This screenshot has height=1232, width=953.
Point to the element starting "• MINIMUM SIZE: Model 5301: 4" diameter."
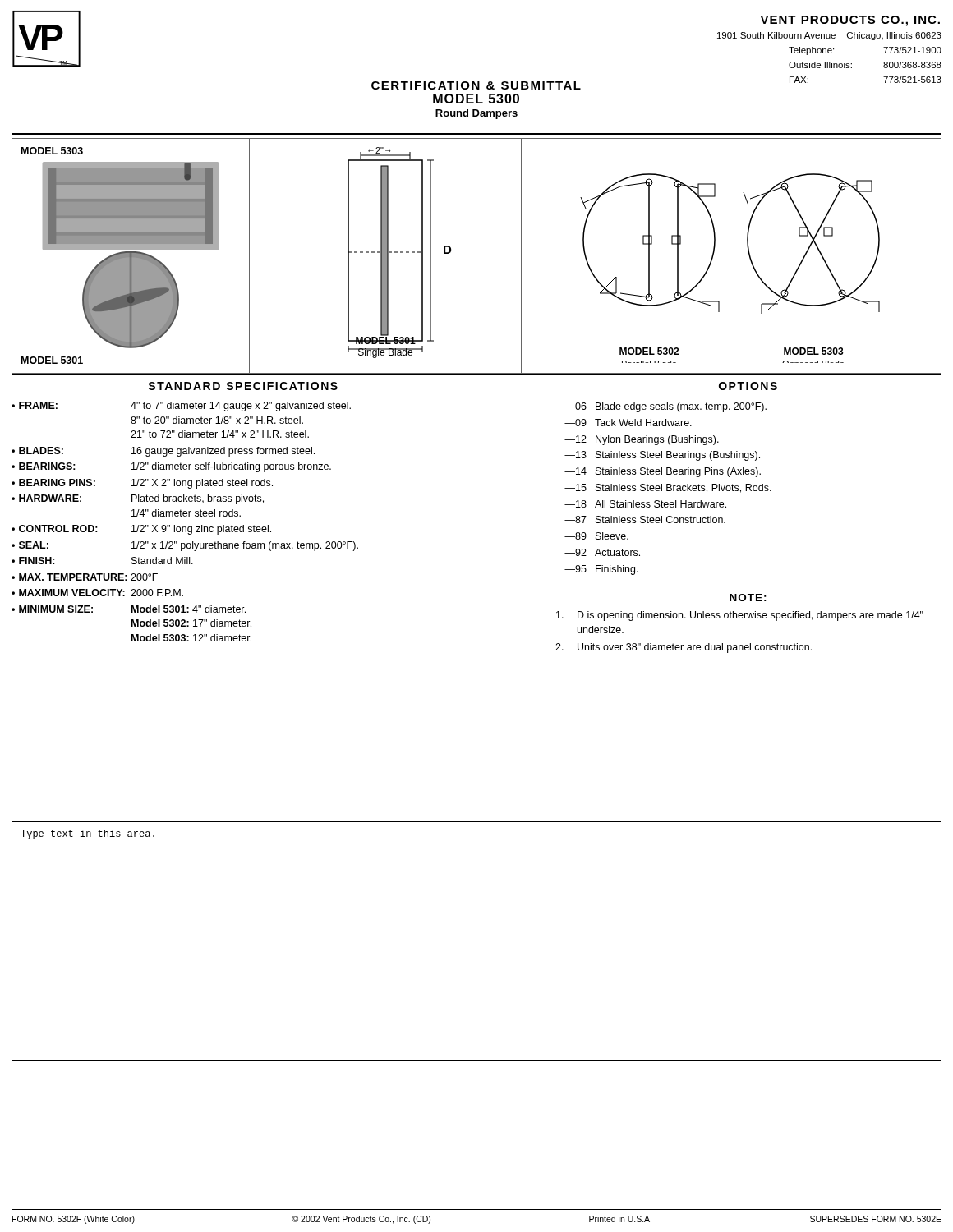[244, 624]
